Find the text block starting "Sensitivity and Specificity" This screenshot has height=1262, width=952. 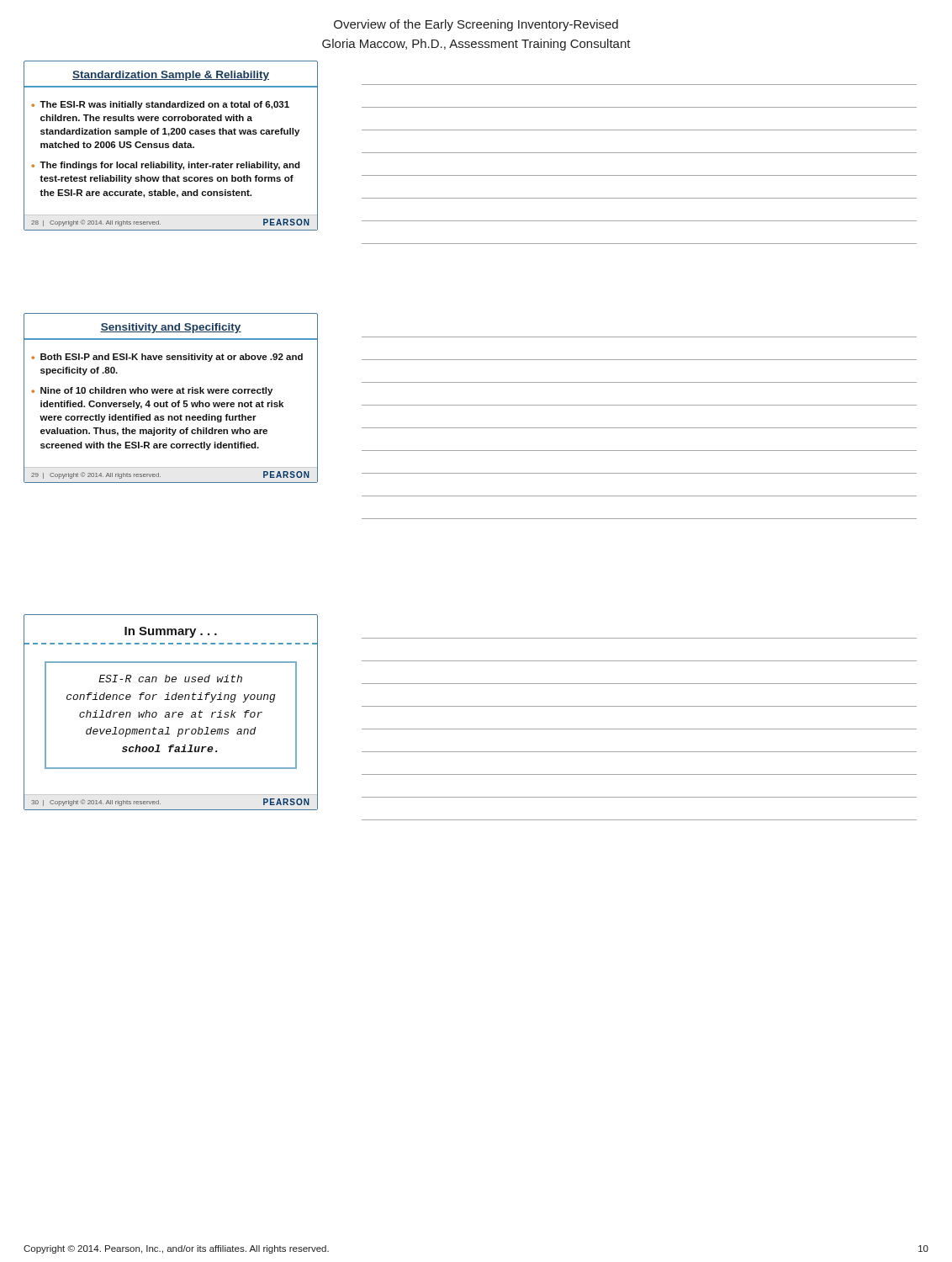(171, 398)
